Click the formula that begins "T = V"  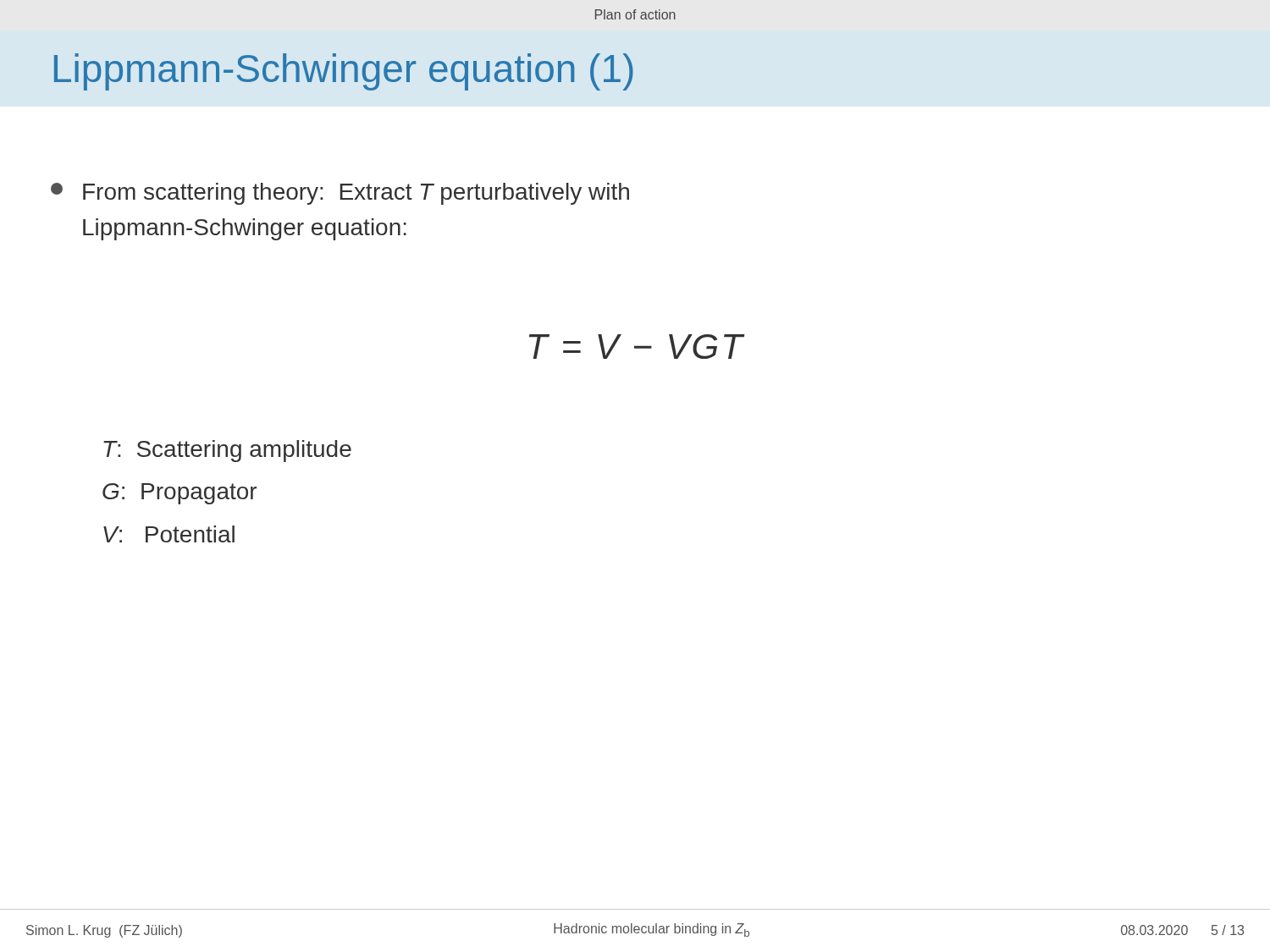[635, 347]
